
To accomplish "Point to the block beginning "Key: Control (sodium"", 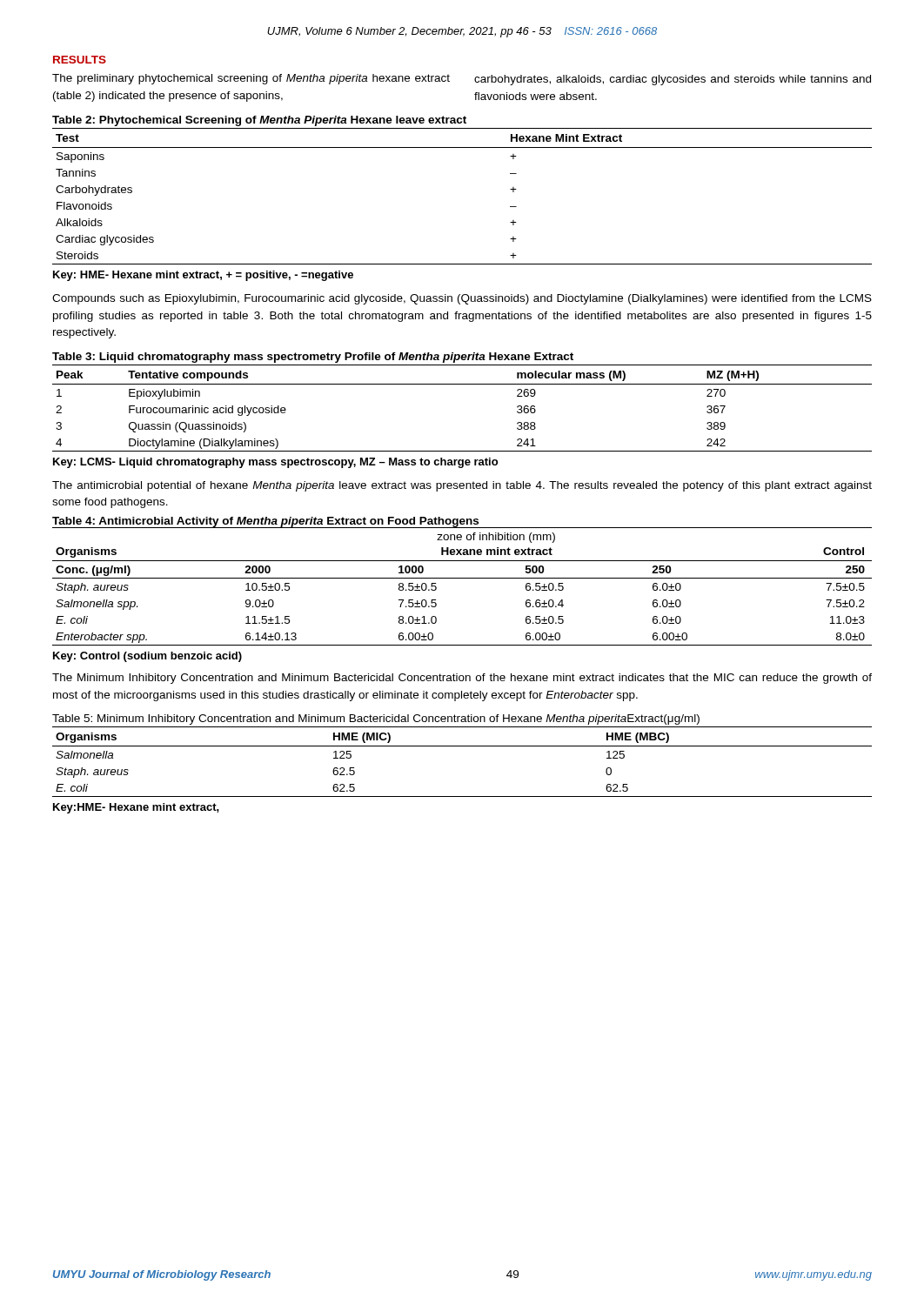I will click(147, 656).
